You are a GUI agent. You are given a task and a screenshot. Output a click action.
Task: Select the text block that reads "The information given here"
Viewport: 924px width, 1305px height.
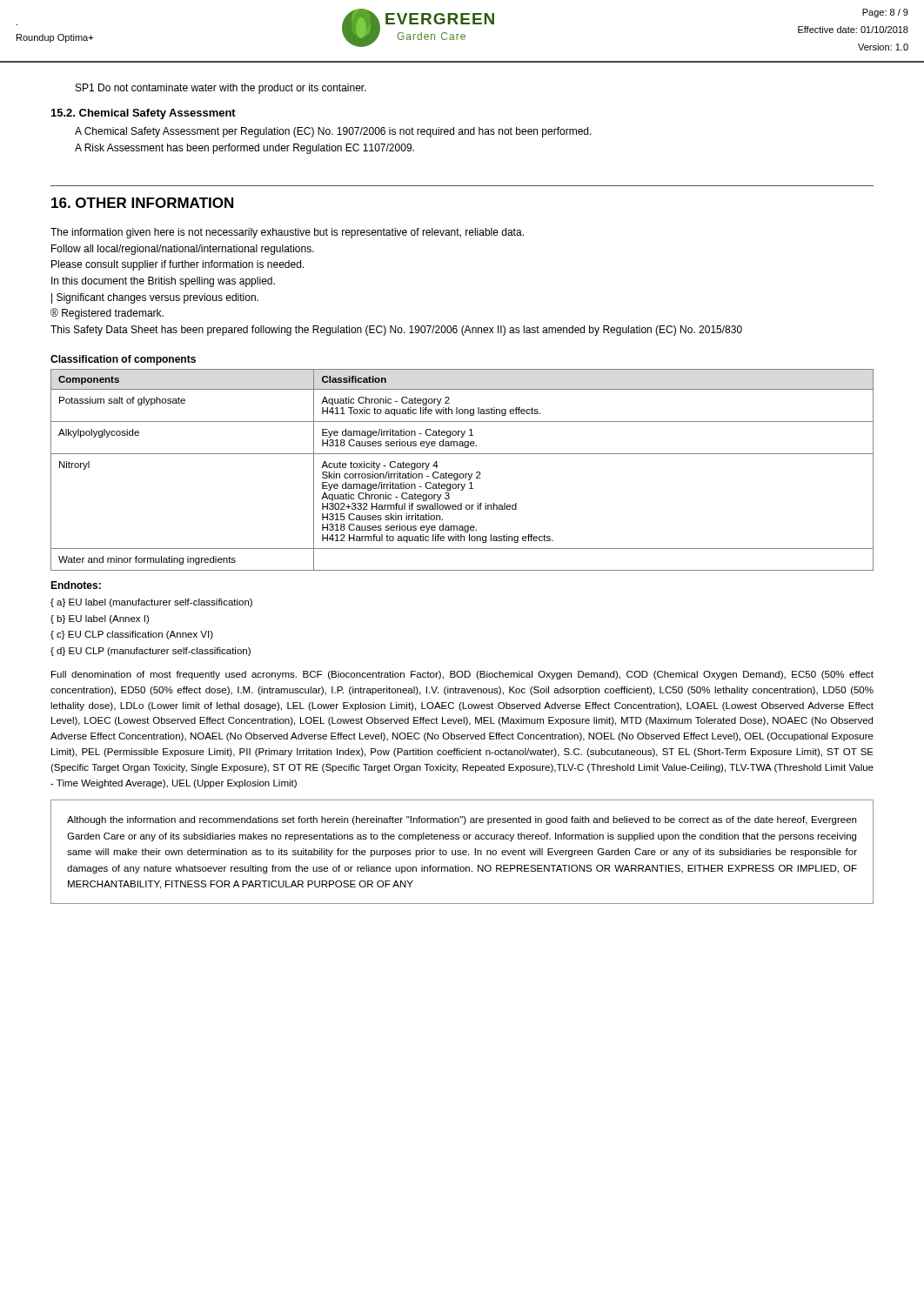click(x=287, y=233)
